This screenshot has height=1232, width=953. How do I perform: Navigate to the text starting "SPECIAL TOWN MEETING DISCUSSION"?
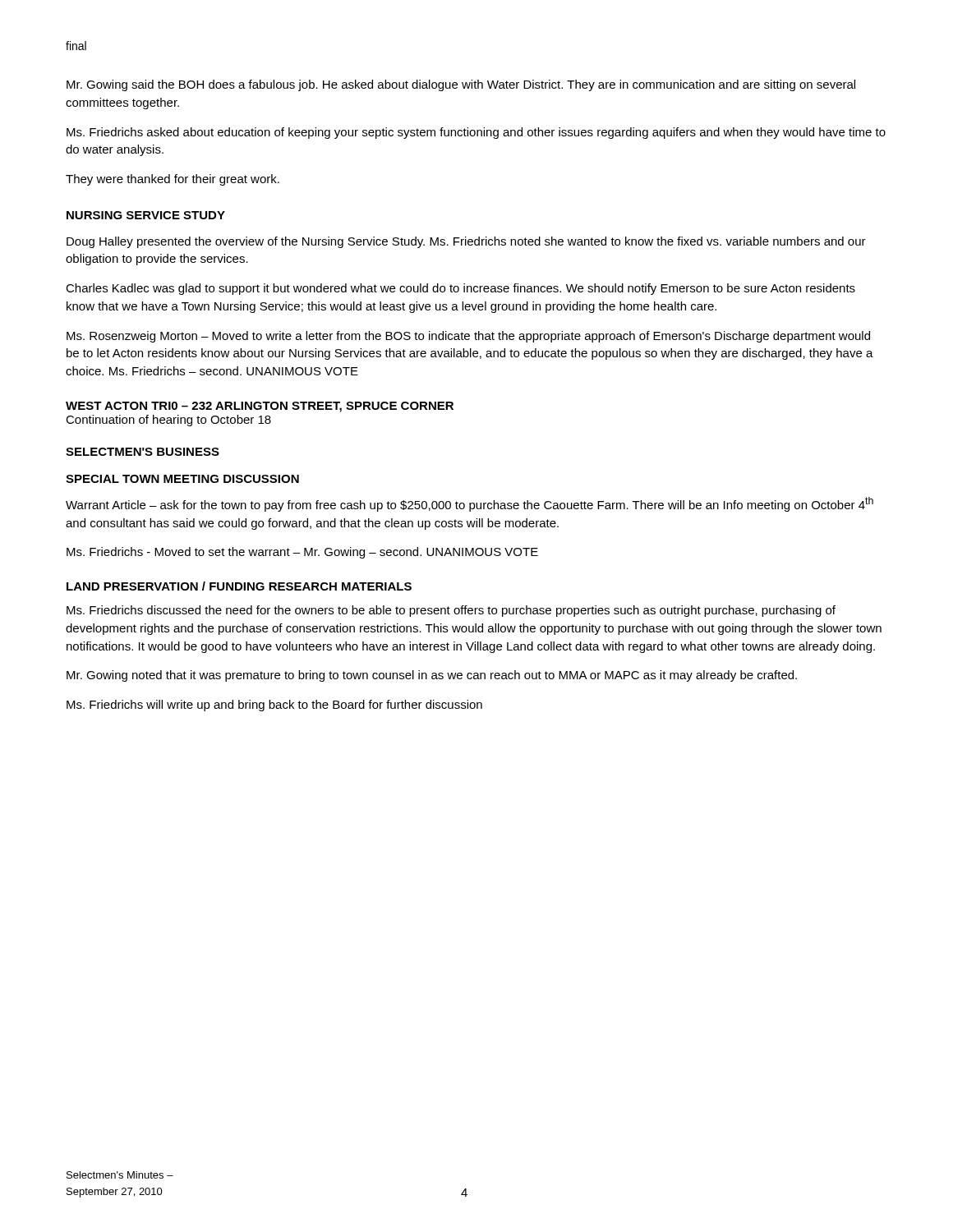coord(183,478)
